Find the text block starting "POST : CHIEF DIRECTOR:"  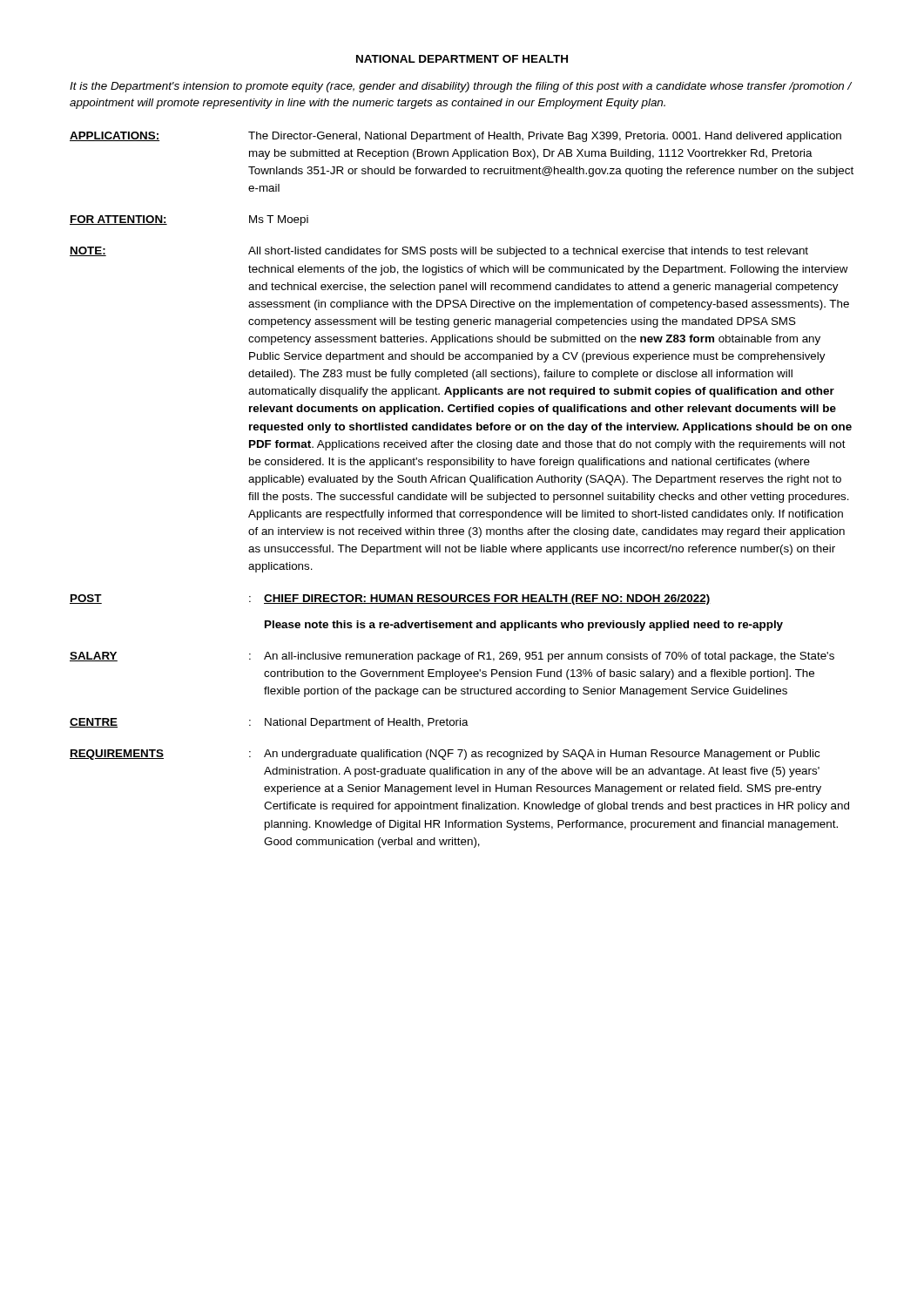pyautogui.click(x=462, y=611)
